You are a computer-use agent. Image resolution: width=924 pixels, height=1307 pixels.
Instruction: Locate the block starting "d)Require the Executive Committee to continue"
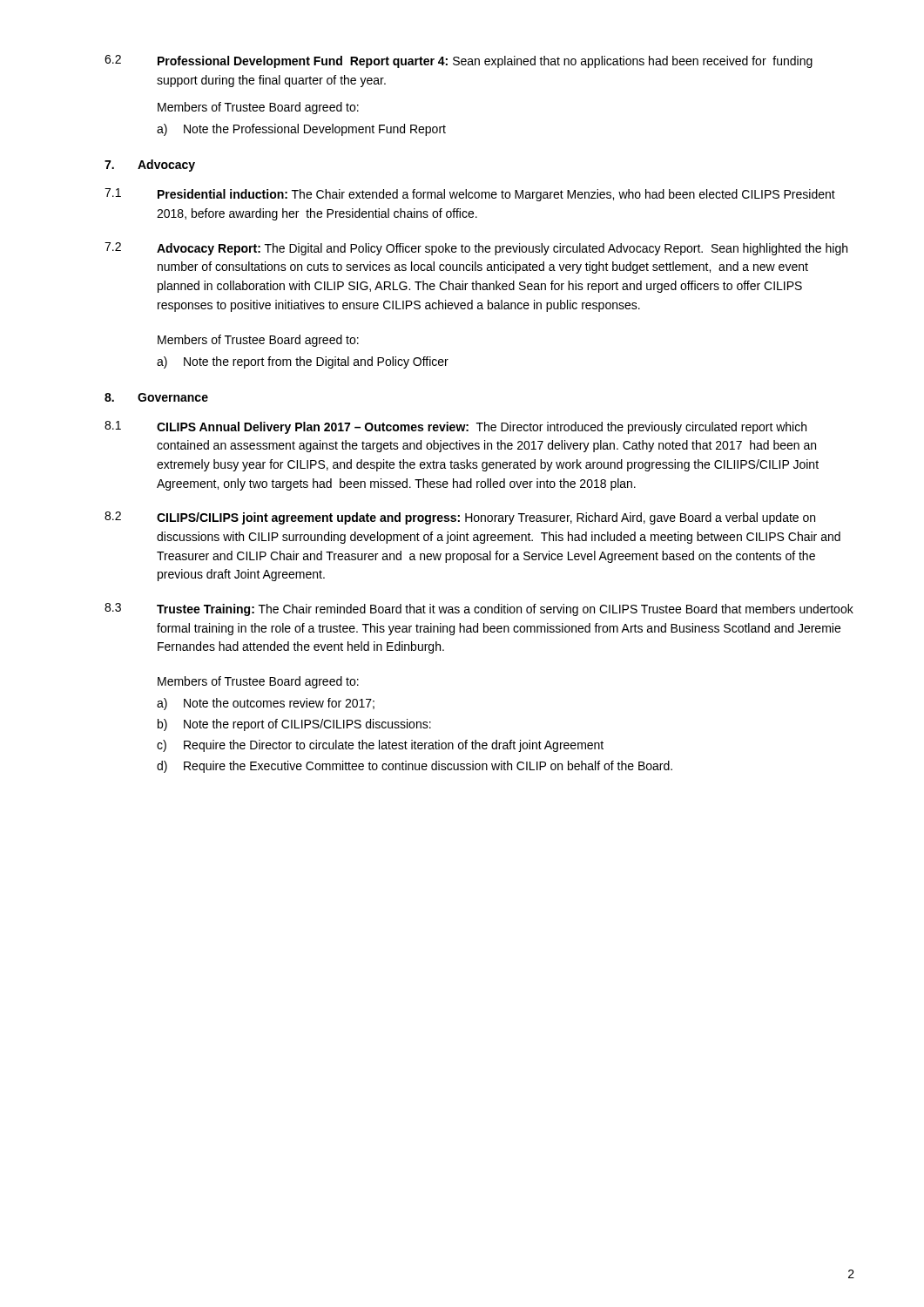coord(415,766)
